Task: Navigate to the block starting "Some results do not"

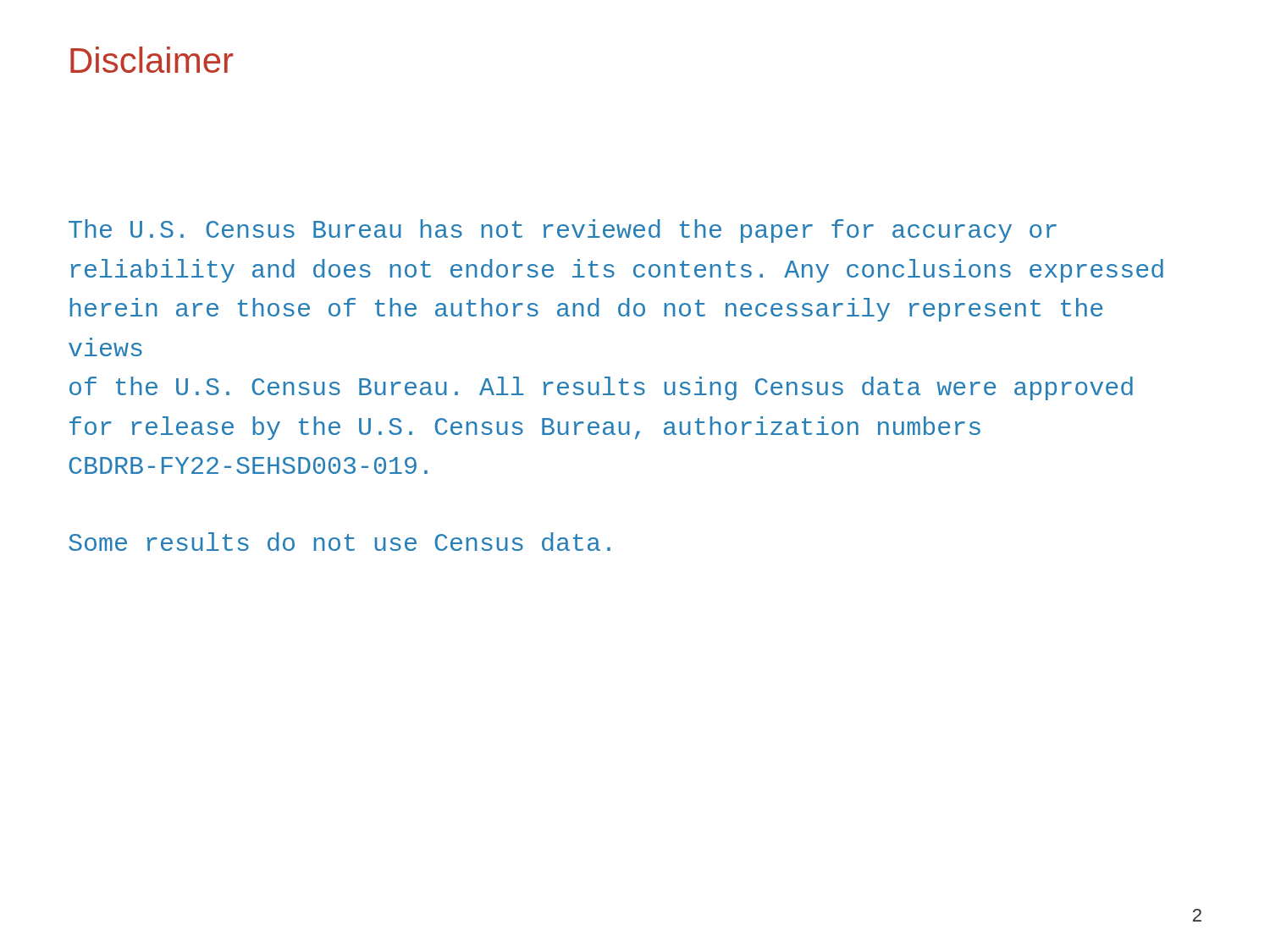Action: pyautogui.click(x=342, y=544)
